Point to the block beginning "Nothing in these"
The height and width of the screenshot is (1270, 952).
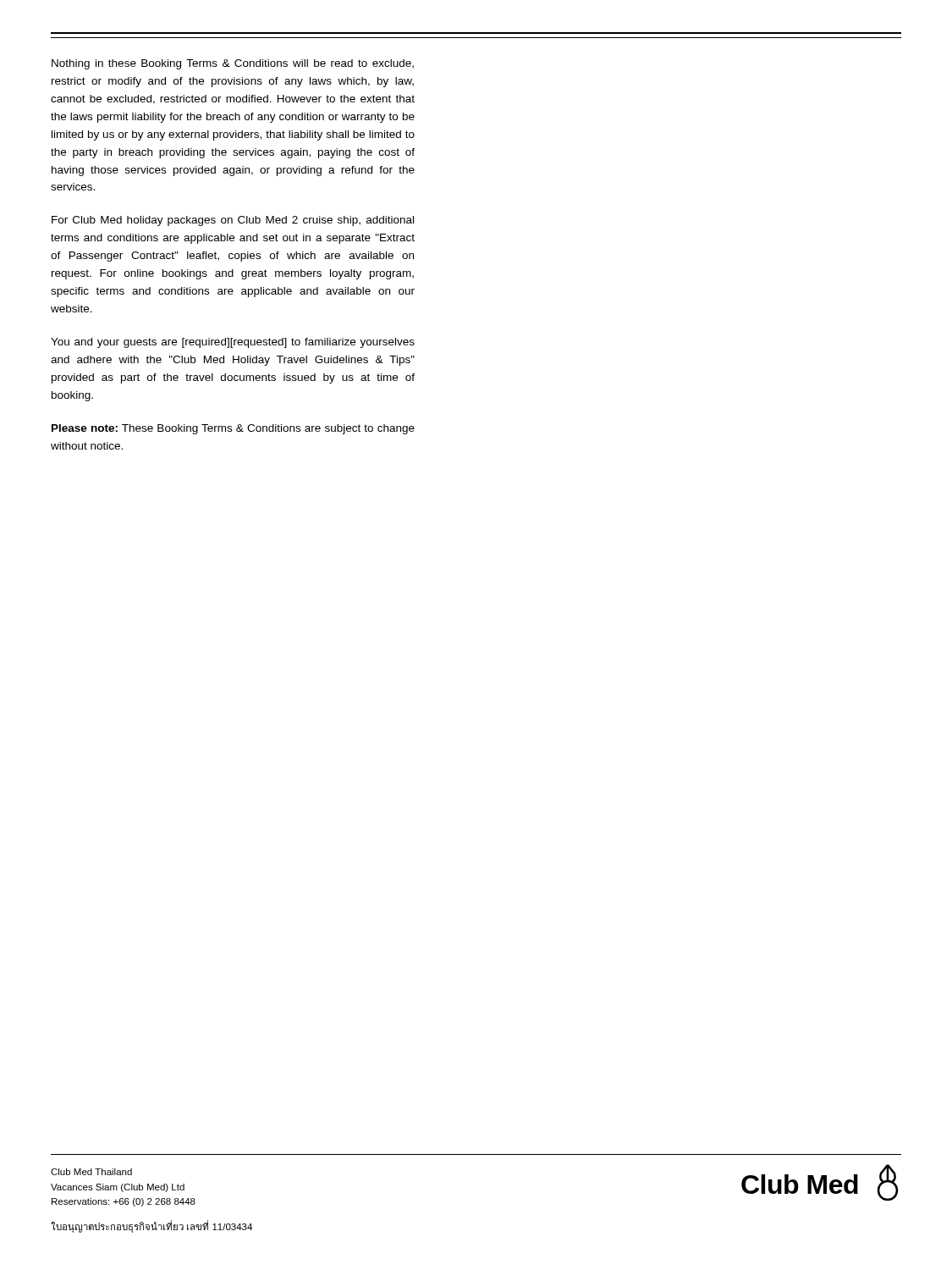(233, 126)
